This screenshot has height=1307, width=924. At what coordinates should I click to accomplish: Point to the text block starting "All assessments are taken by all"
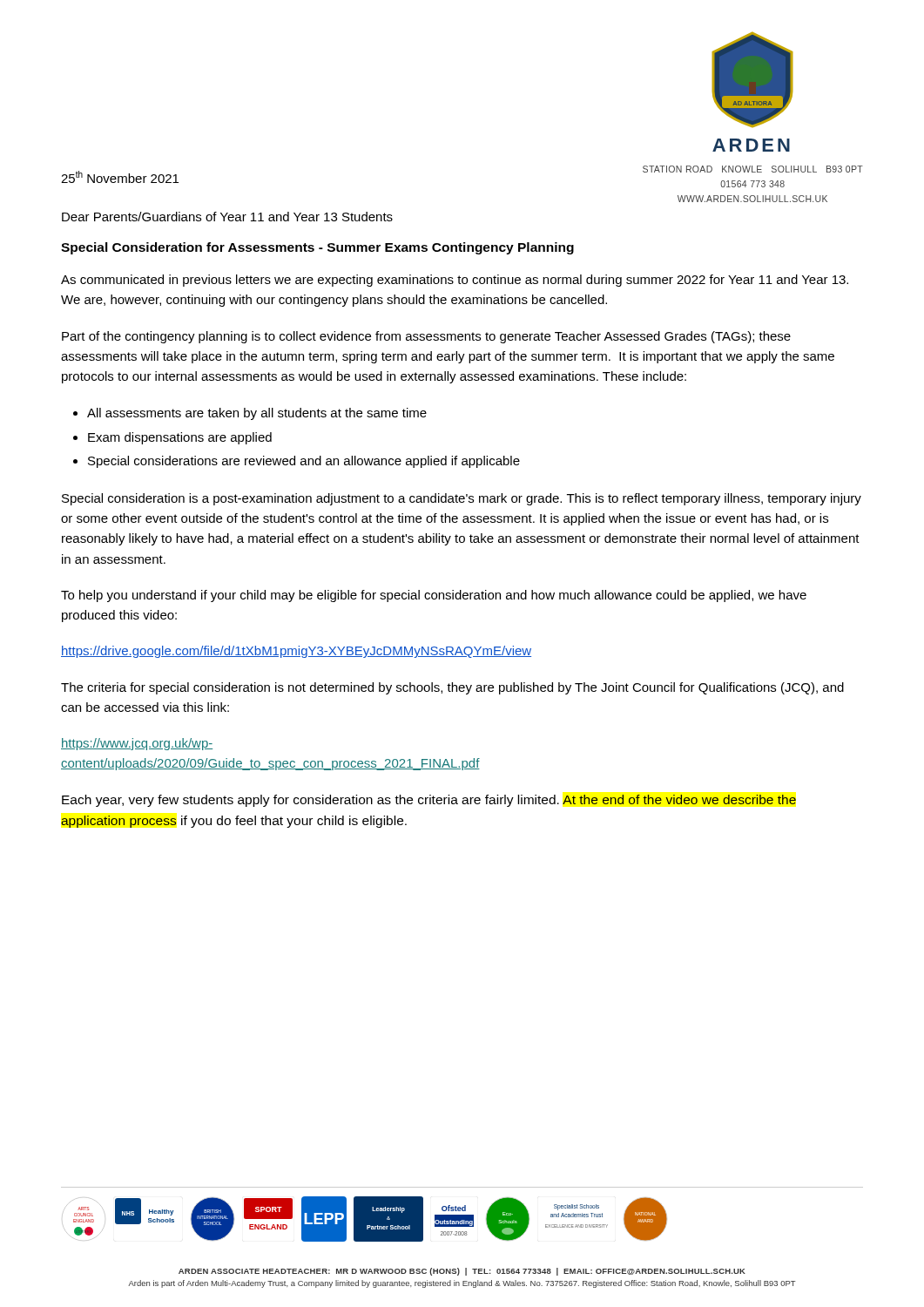[x=257, y=413]
